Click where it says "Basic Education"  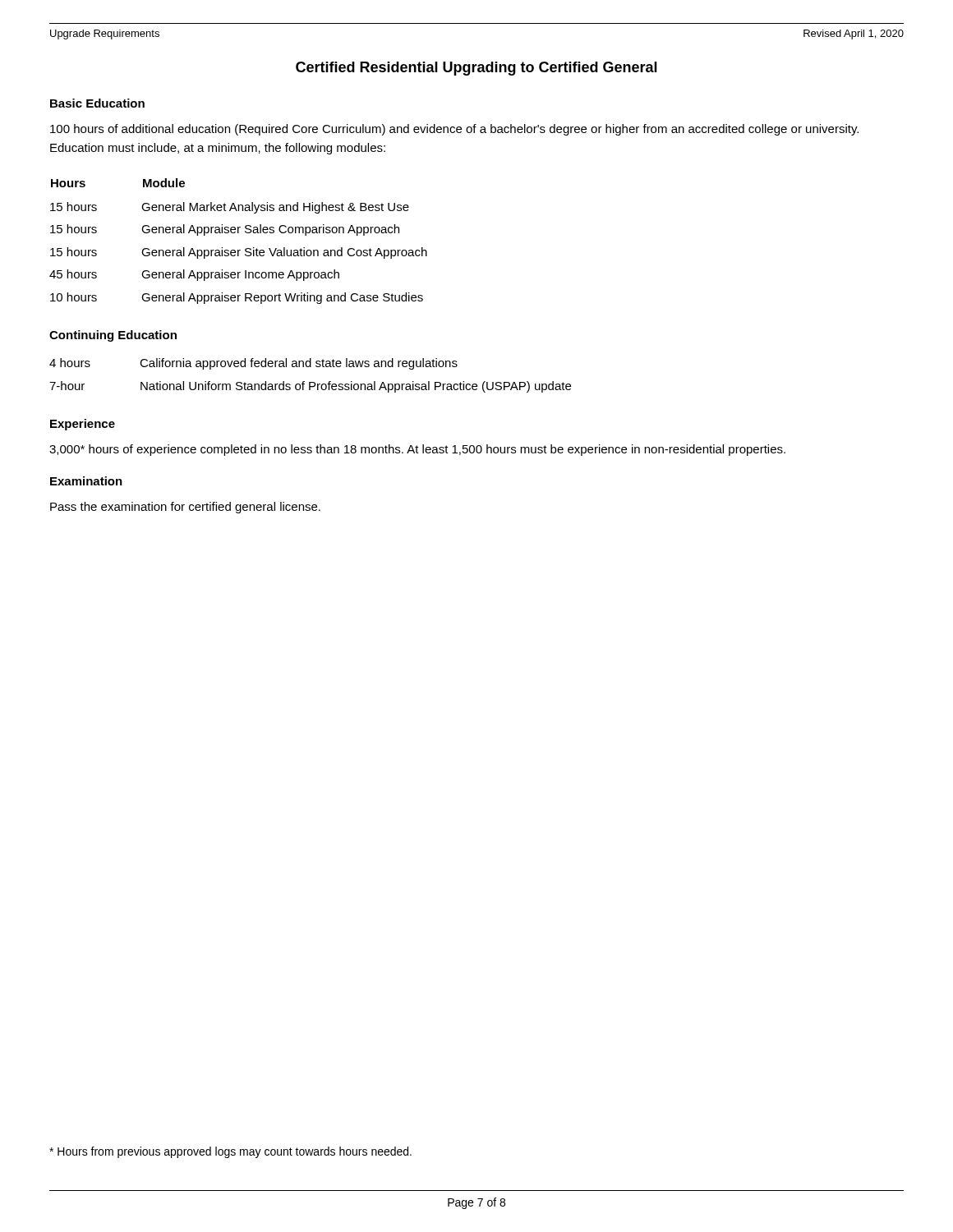coord(97,103)
